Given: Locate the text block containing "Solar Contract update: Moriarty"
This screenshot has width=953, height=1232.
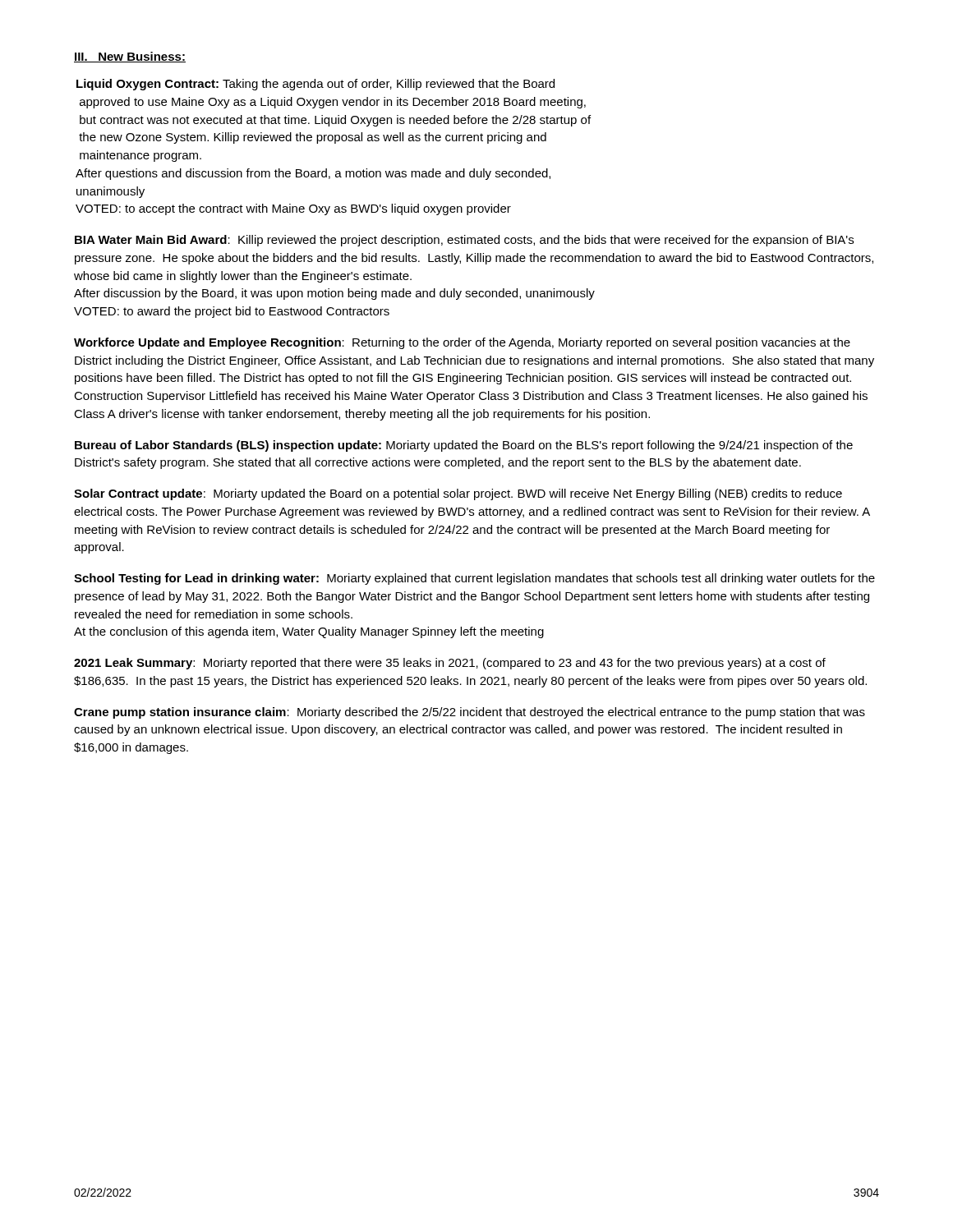Looking at the screenshot, I should pyautogui.click(x=472, y=520).
